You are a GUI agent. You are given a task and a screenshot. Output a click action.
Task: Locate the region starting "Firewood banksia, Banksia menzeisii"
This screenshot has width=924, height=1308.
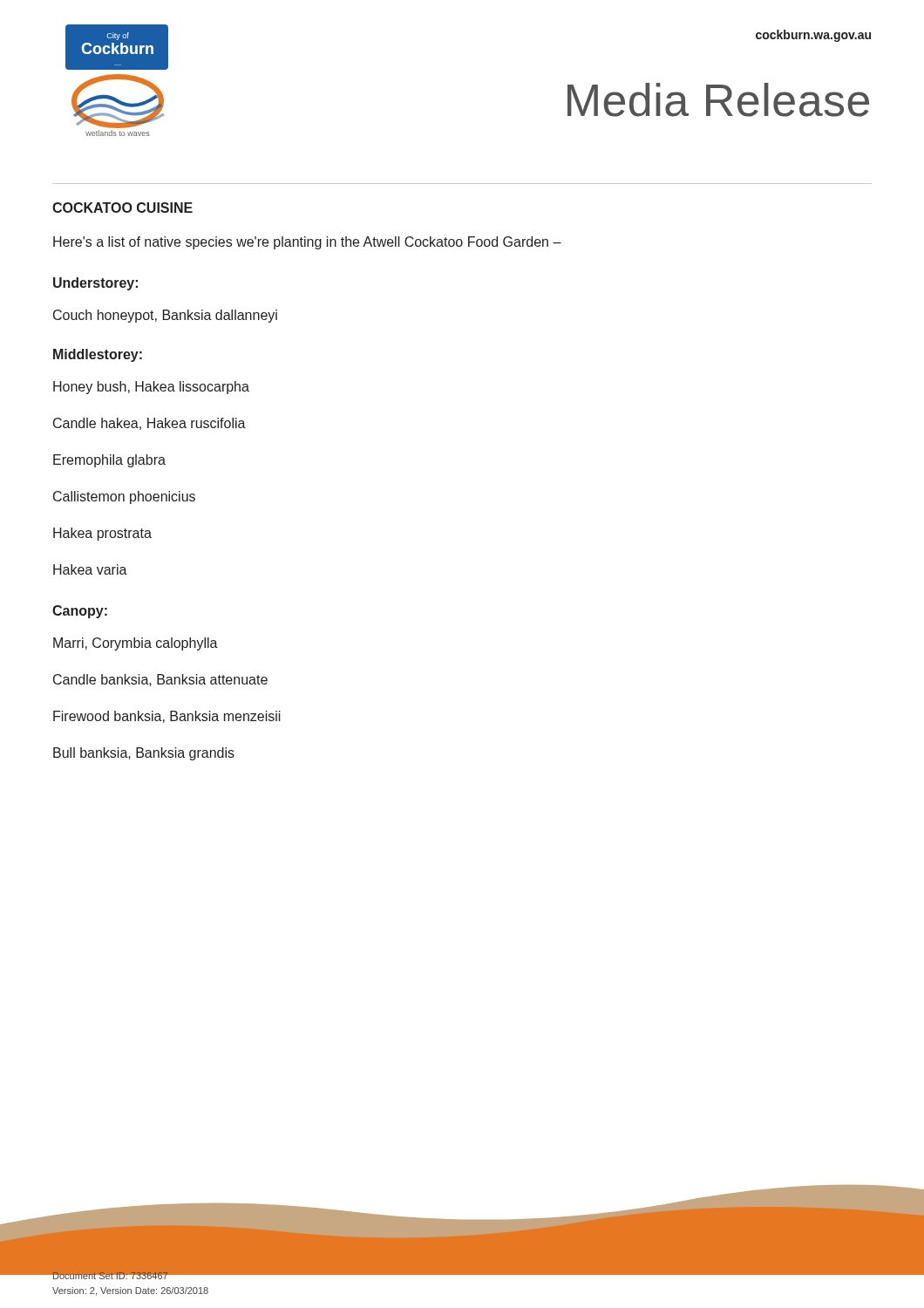[x=167, y=716]
